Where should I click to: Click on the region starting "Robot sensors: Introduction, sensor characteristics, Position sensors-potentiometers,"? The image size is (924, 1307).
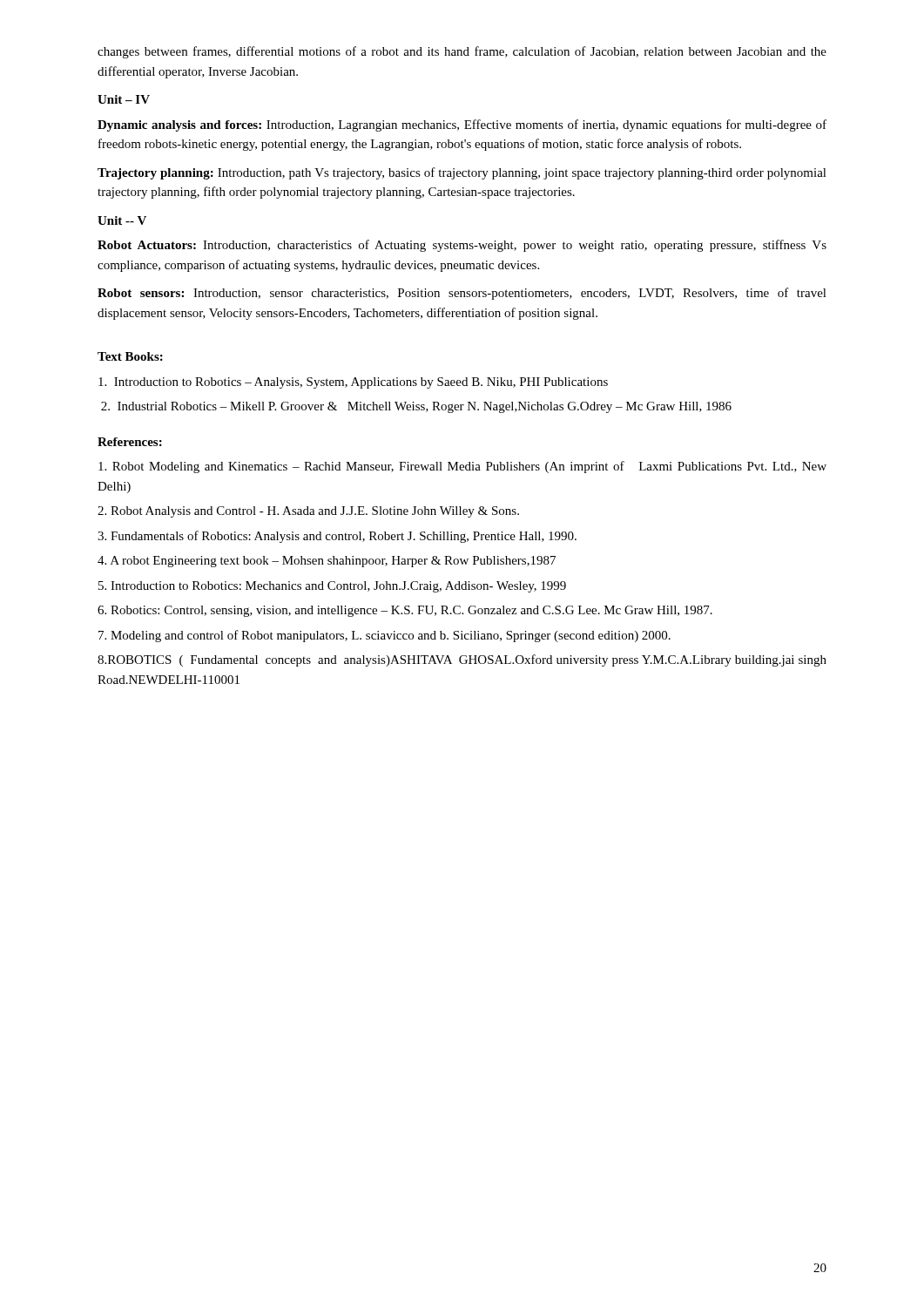462,303
